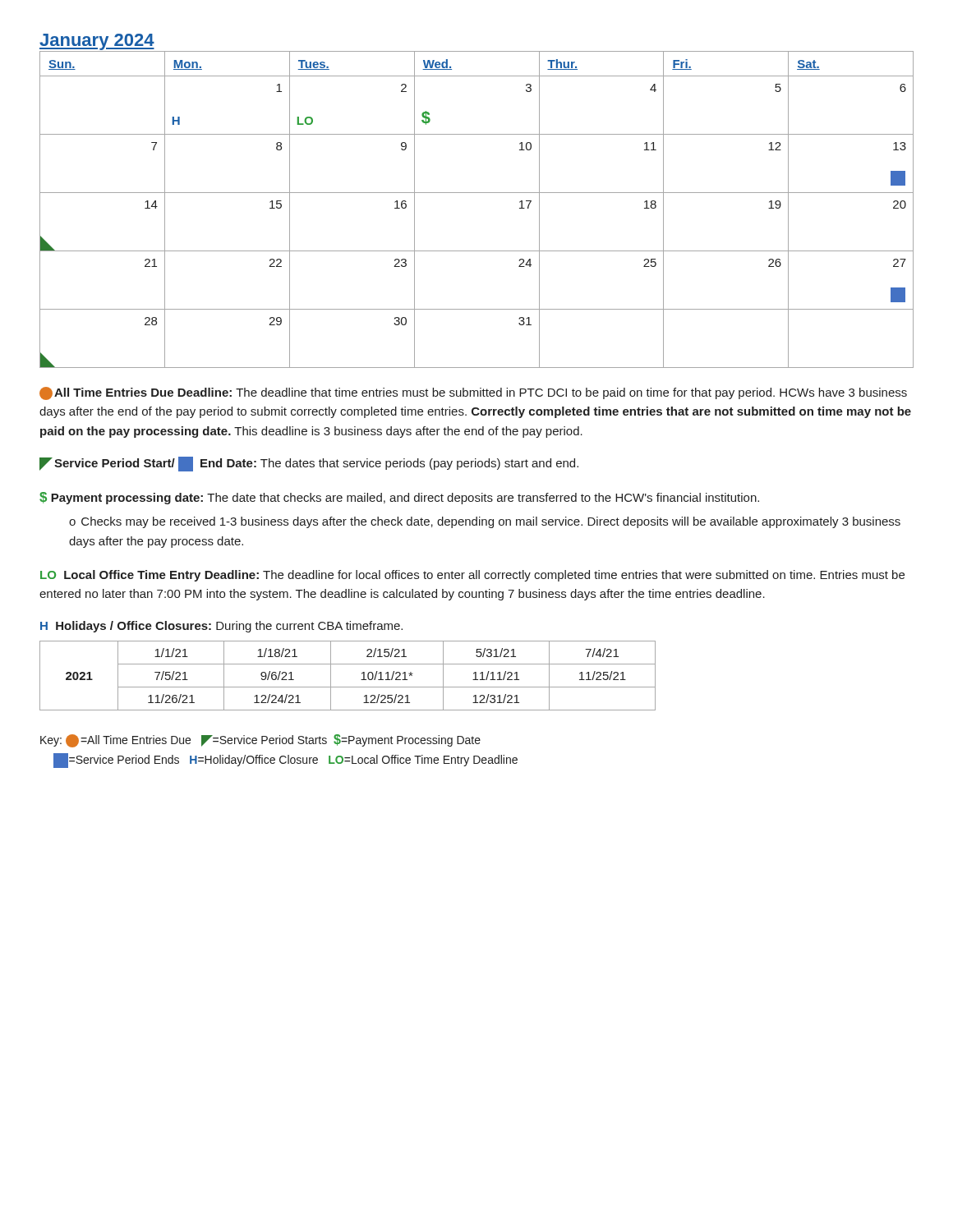This screenshot has height=1232, width=953.
Task: Select the text block with the text "Key: =All Time Entries Due =Service Period"
Action: pyautogui.click(x=279, y=750)
